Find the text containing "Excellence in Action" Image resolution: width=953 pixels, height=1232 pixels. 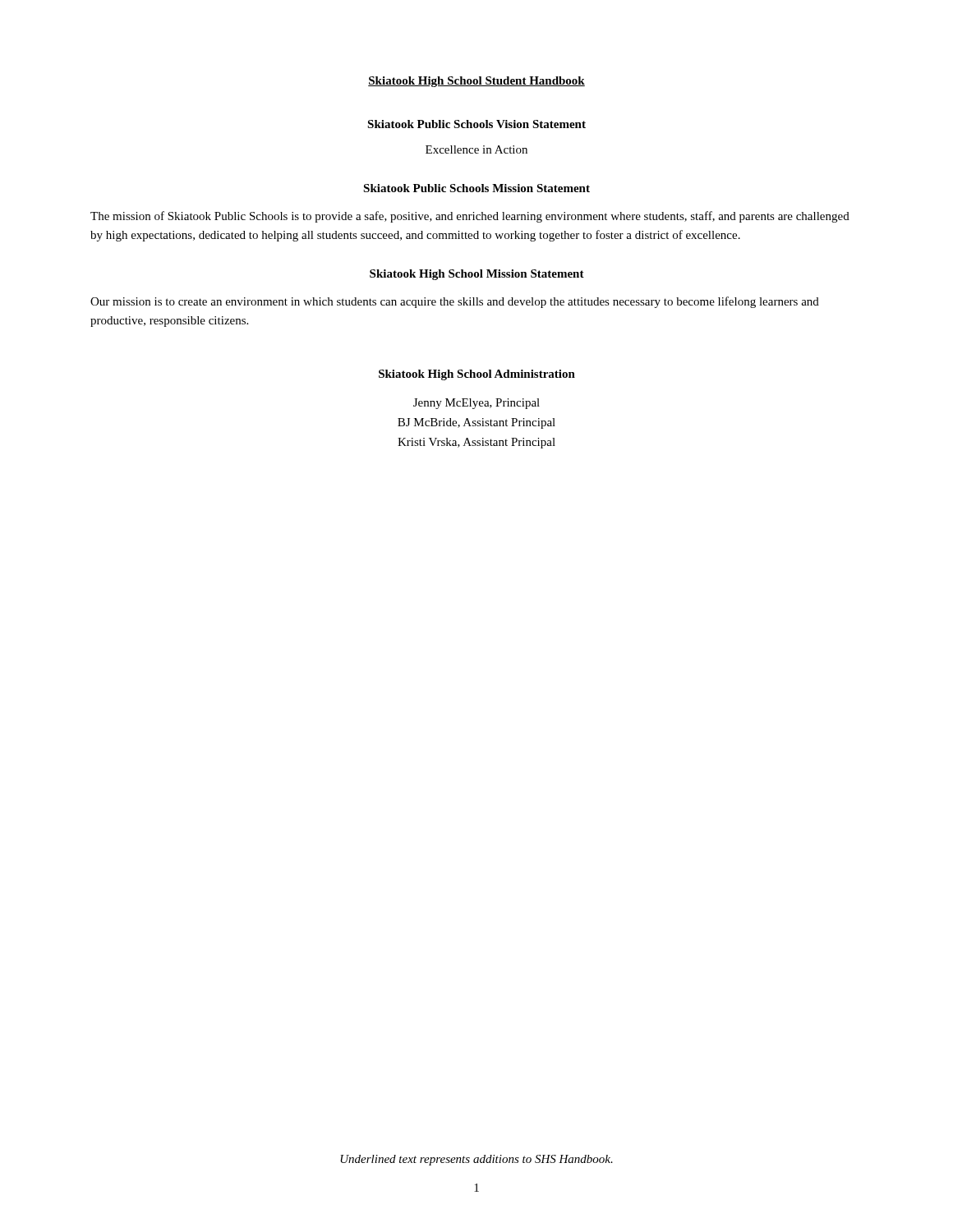click(x=476, y=150)
